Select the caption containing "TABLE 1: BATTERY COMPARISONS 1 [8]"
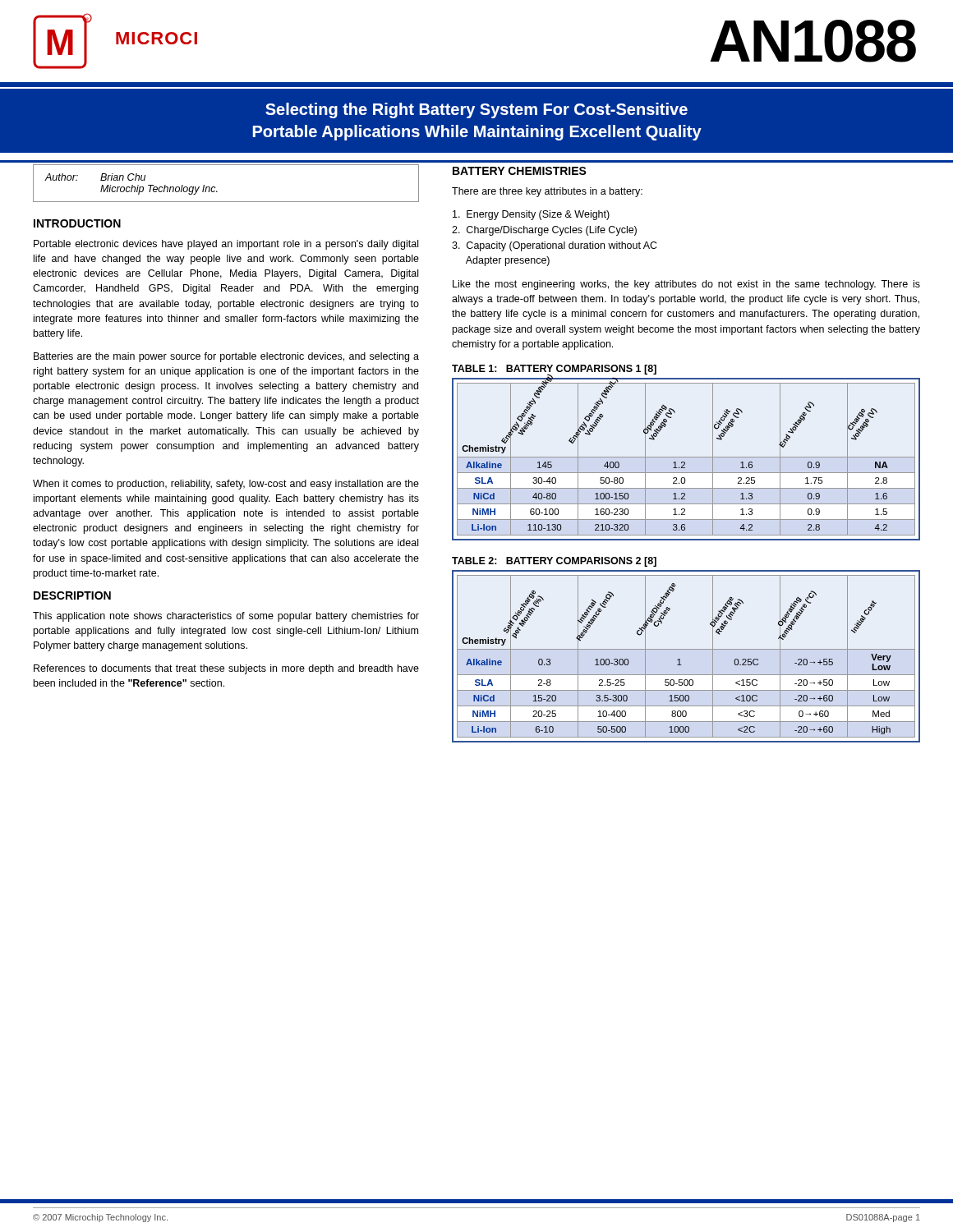Screen dimensions: 1232x953 (x=554, y=369)
